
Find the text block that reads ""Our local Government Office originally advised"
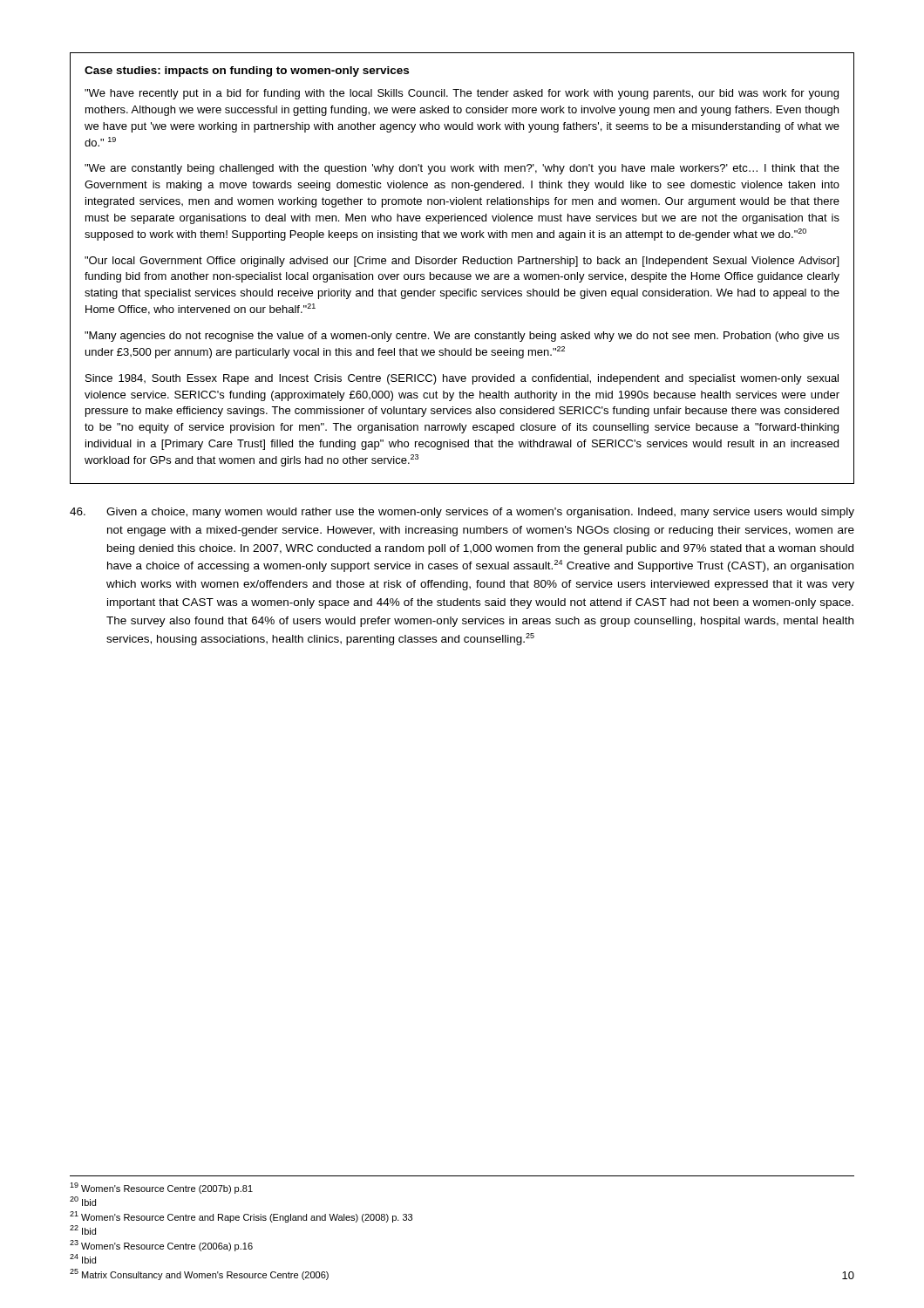[462, 285]
